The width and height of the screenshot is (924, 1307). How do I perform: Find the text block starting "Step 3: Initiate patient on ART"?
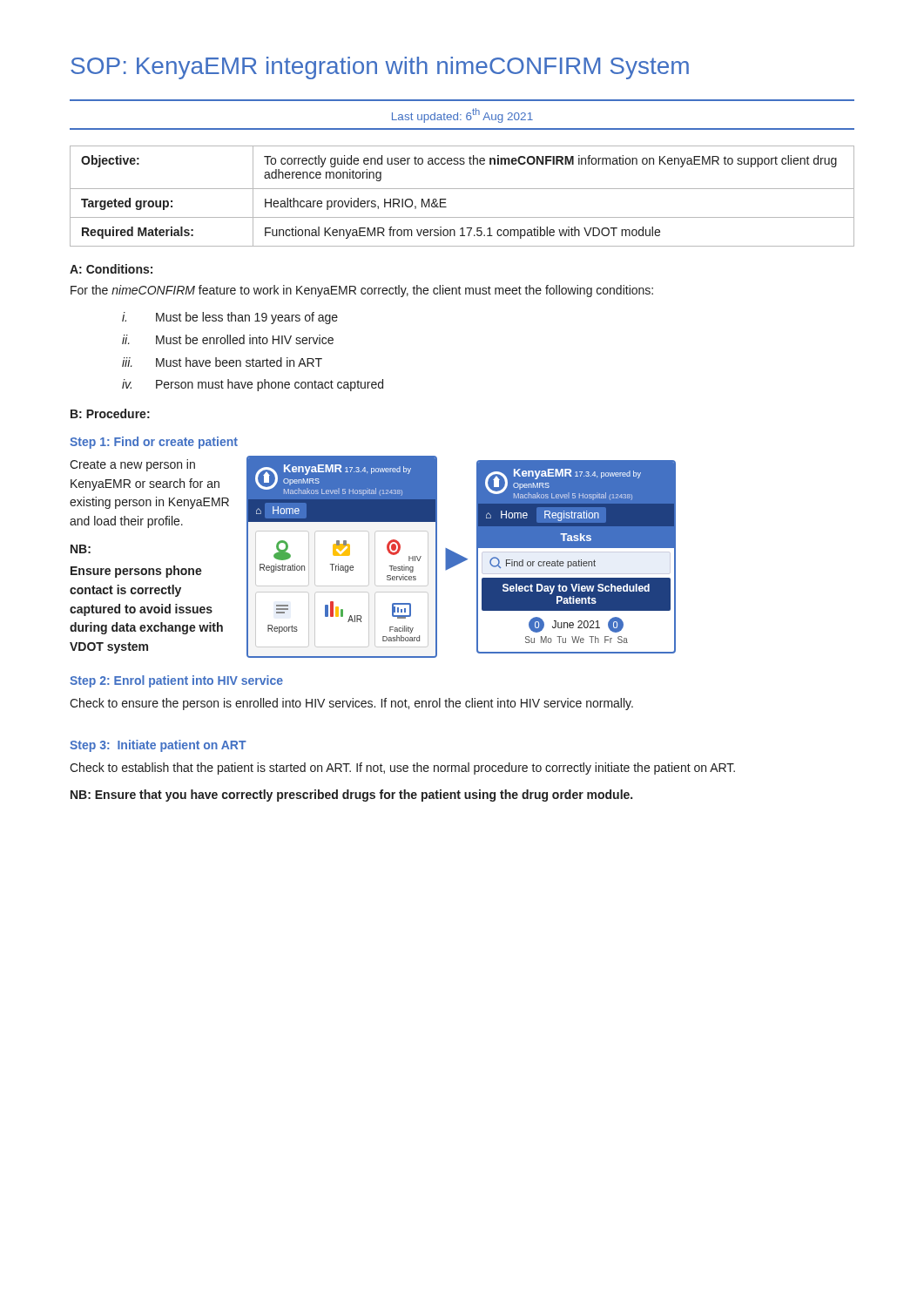point(158,745)
